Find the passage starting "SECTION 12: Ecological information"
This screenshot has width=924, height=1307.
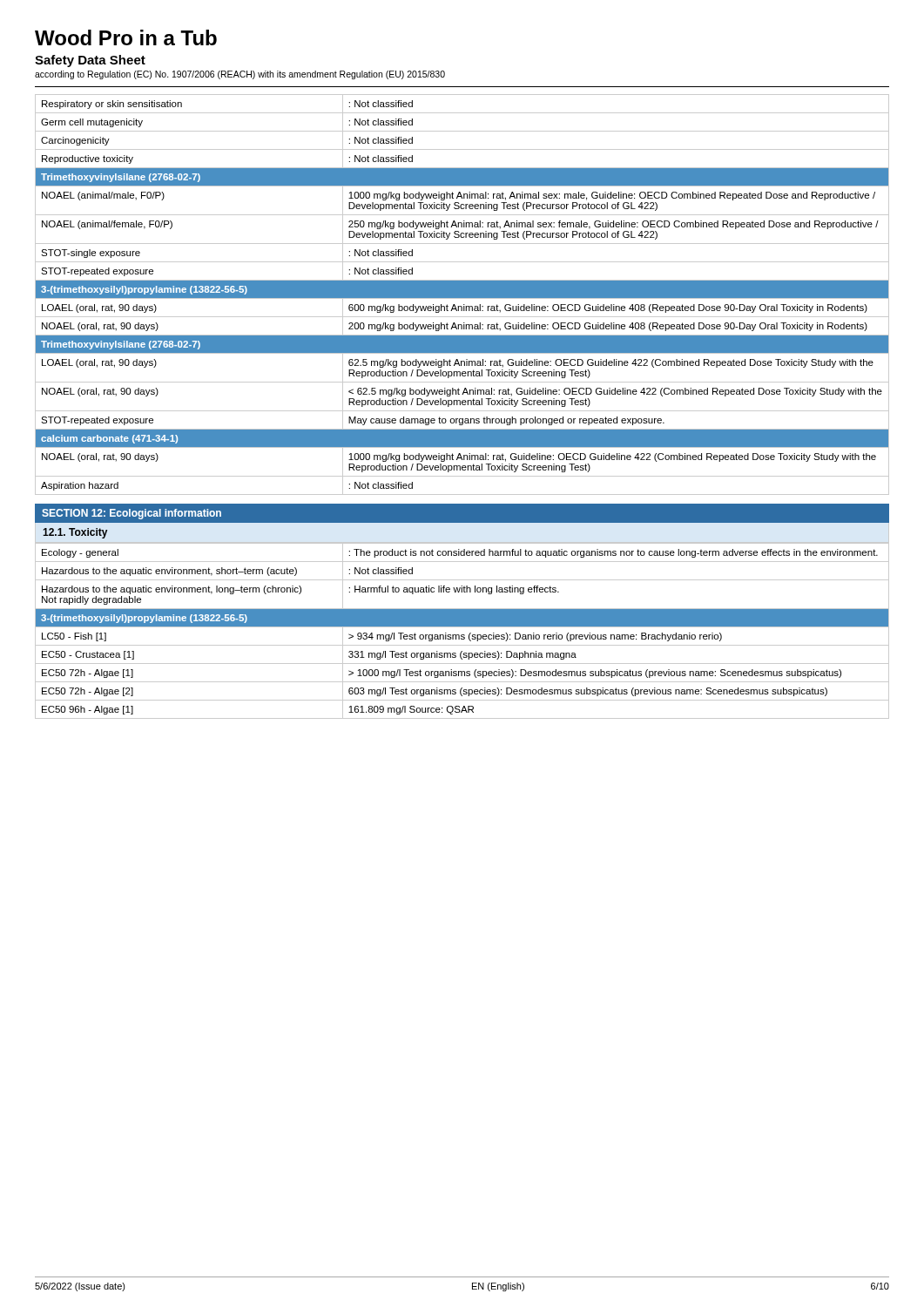tap(462, 513)
